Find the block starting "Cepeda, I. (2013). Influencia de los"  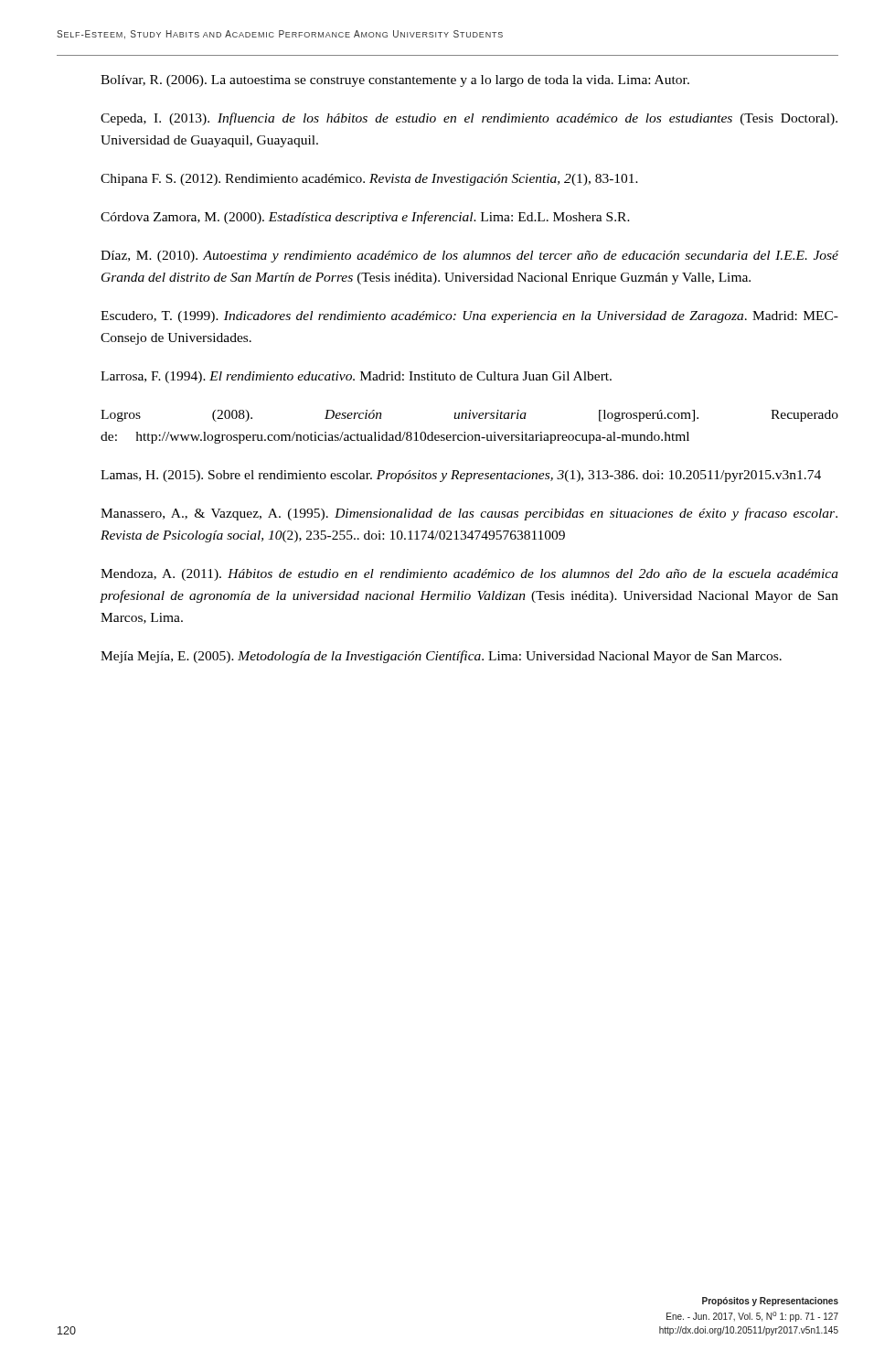coord(448,129)
